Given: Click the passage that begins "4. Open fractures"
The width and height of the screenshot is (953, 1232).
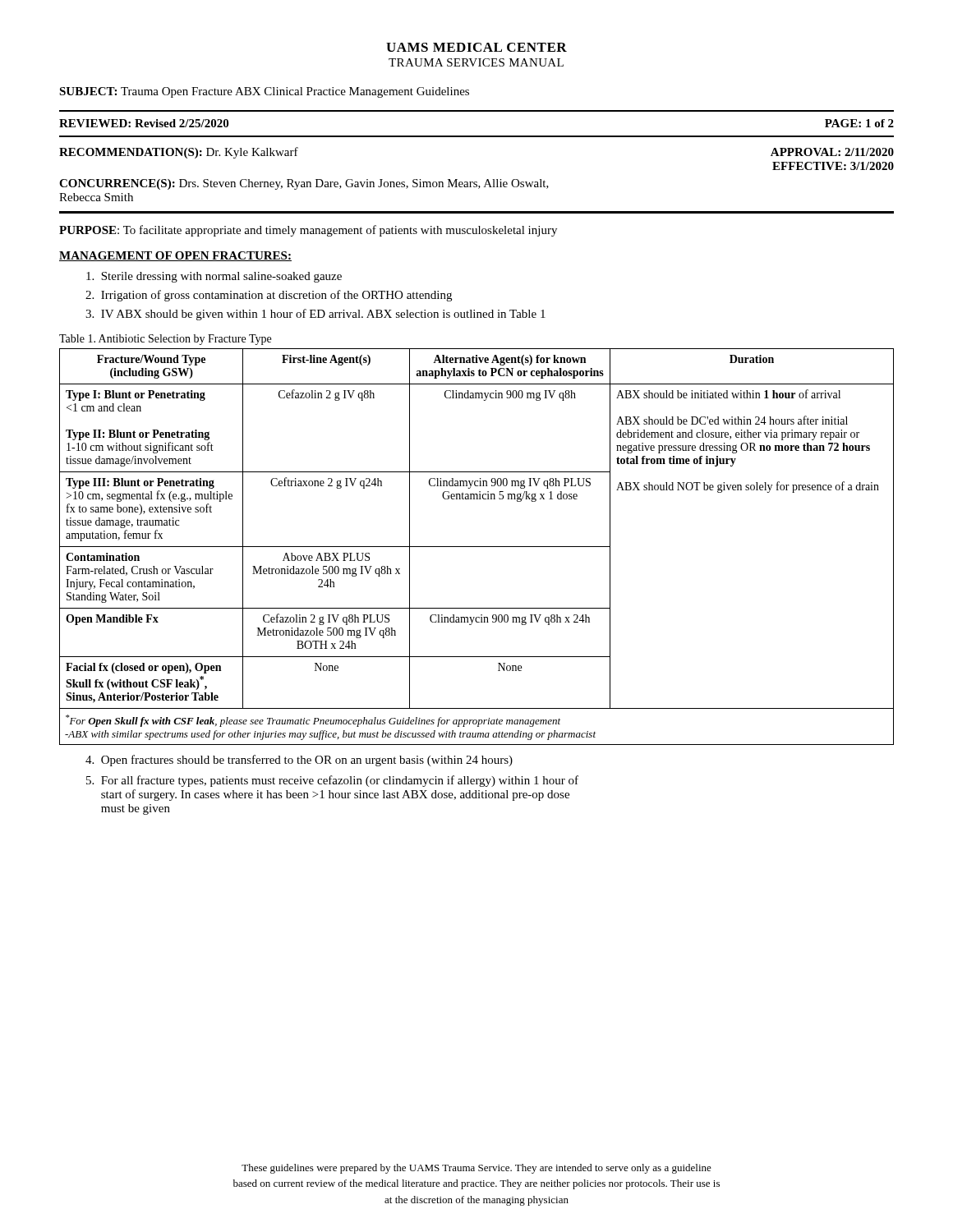Looking at the screenshot, I should tap(299, 760).
